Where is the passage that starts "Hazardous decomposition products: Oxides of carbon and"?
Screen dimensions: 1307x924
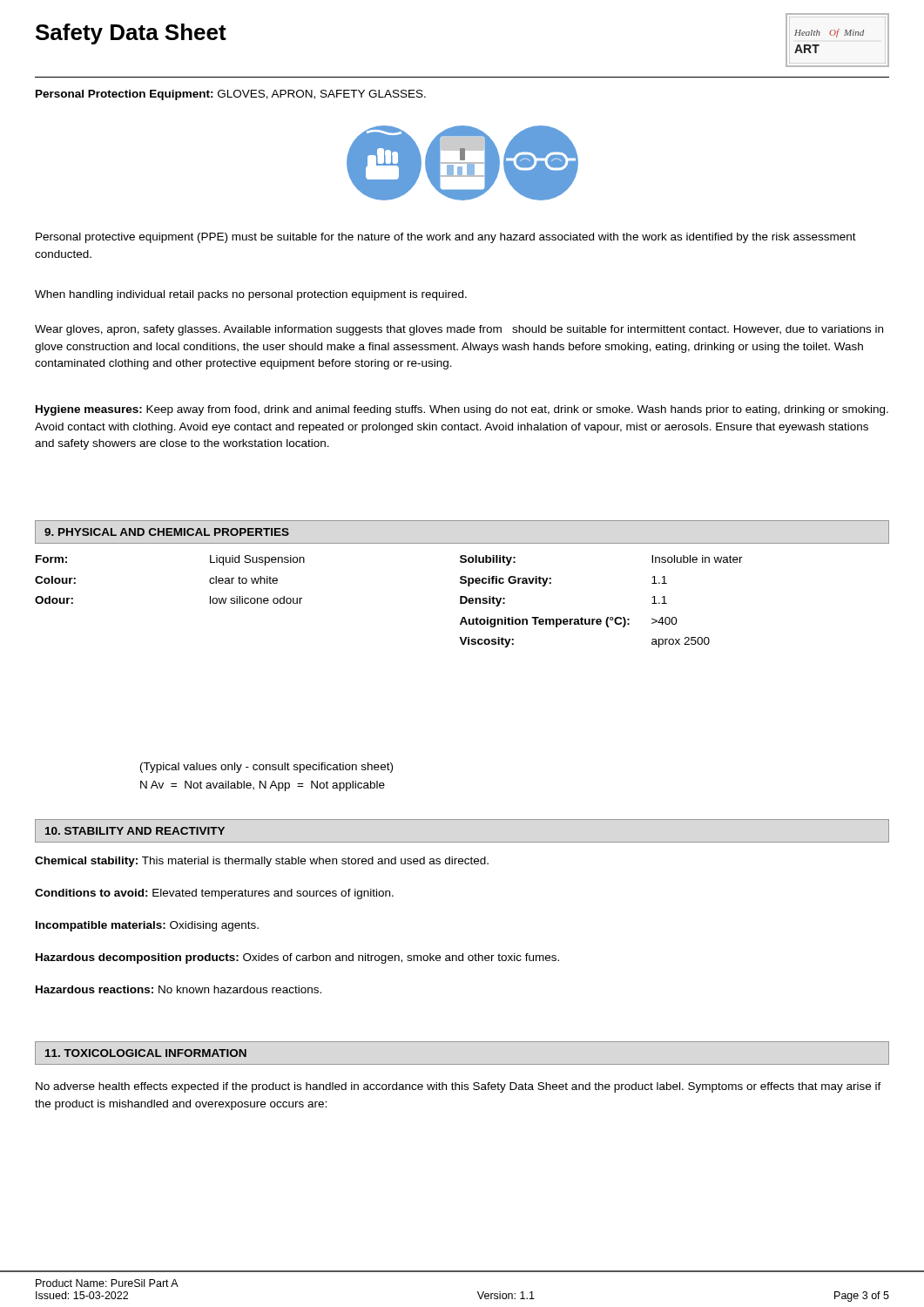click(x=298, y=957)
